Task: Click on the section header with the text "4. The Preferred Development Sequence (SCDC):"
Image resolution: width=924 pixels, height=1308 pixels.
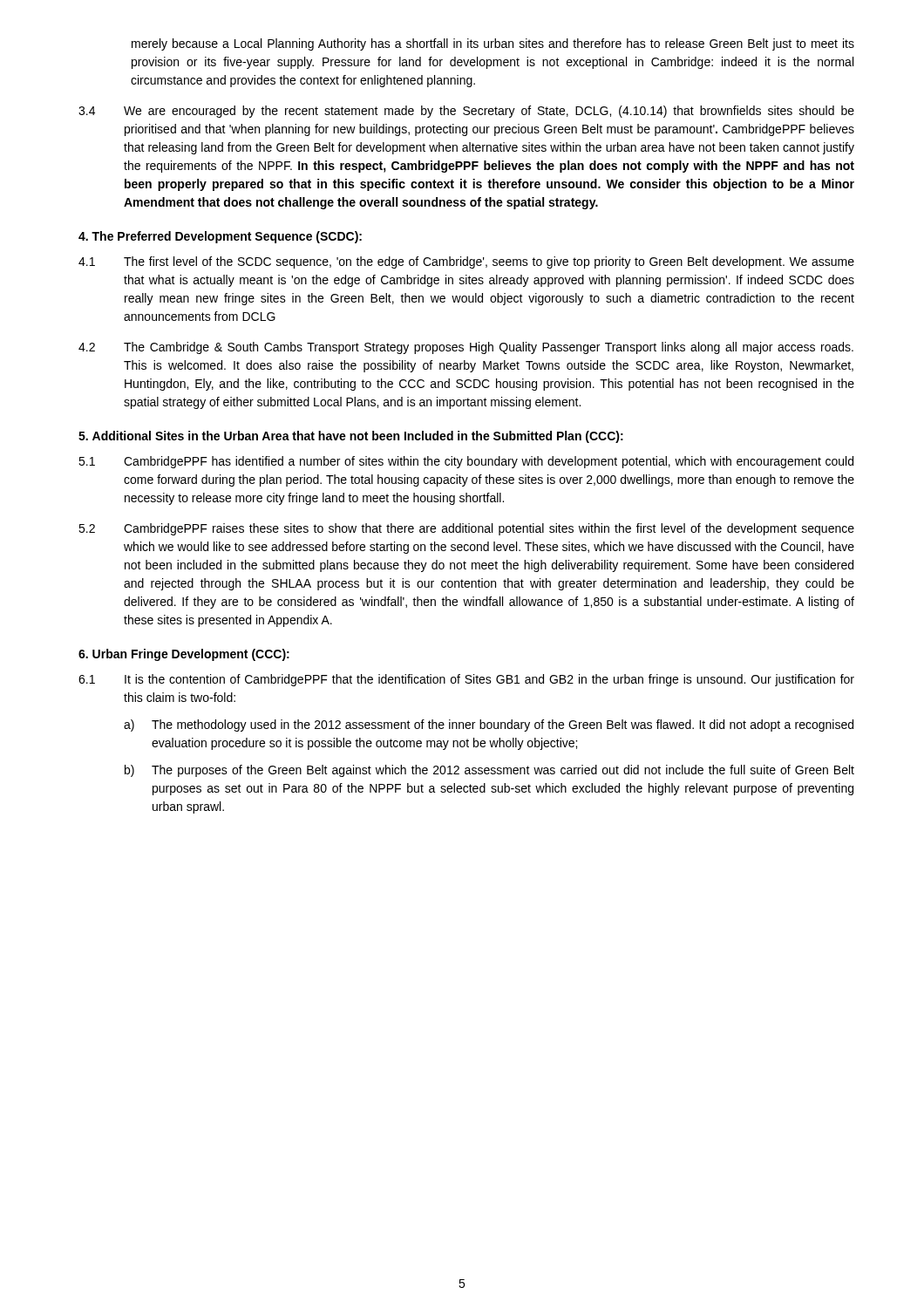Action: [221, 236]
